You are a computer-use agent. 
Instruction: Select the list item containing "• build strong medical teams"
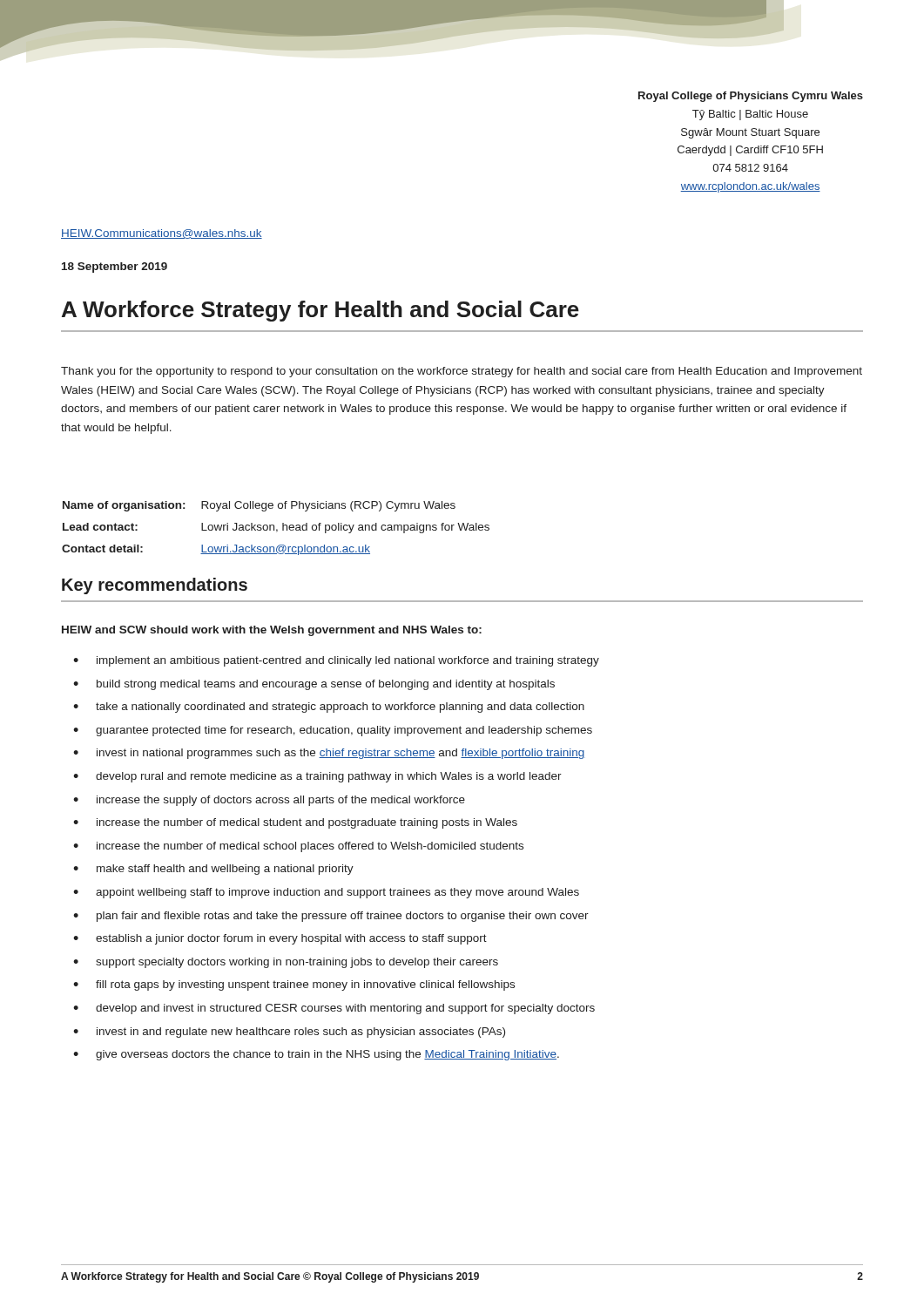click(468, 684)
